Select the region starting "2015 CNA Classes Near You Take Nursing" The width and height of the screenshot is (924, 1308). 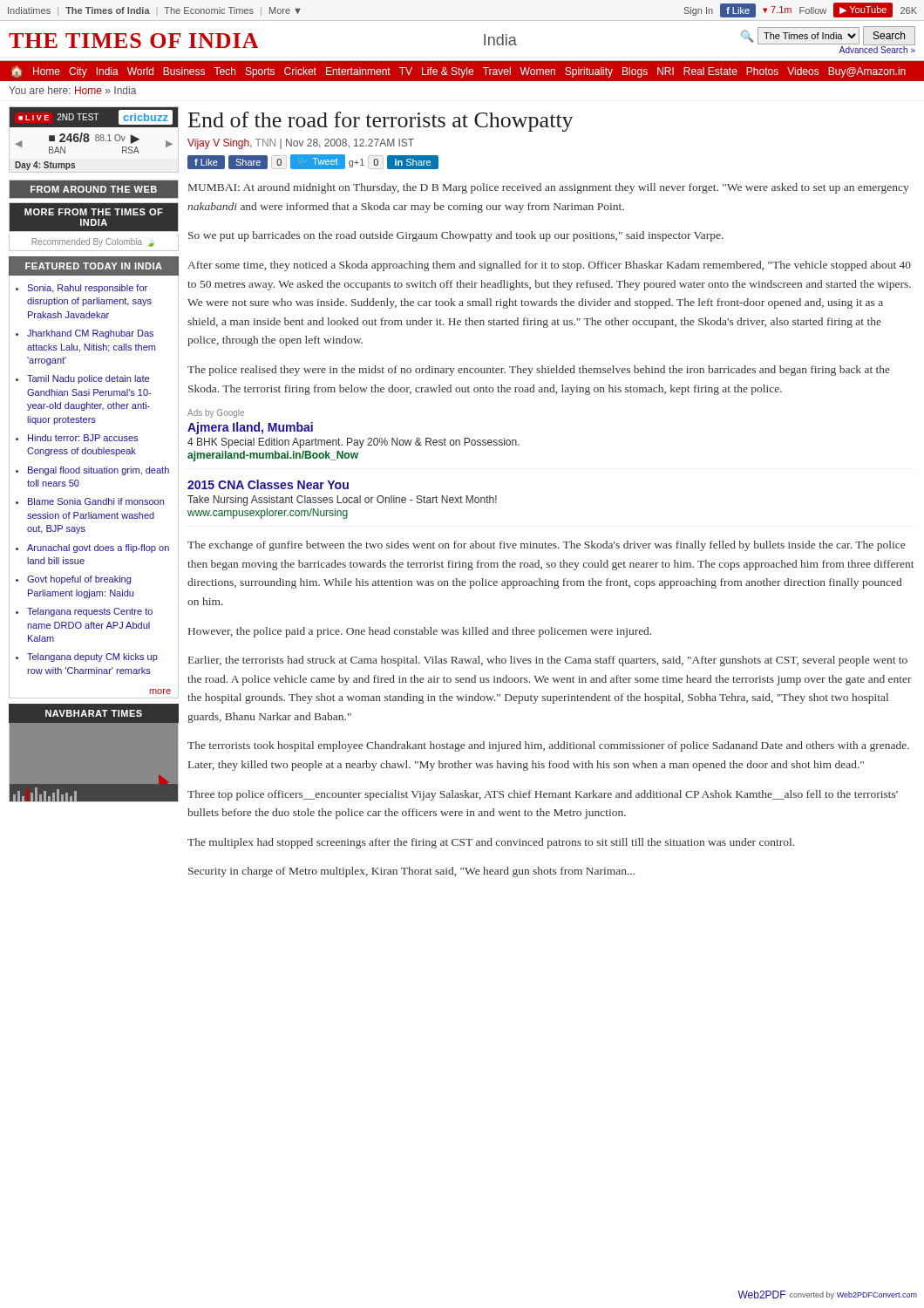[x=268, y=484]
